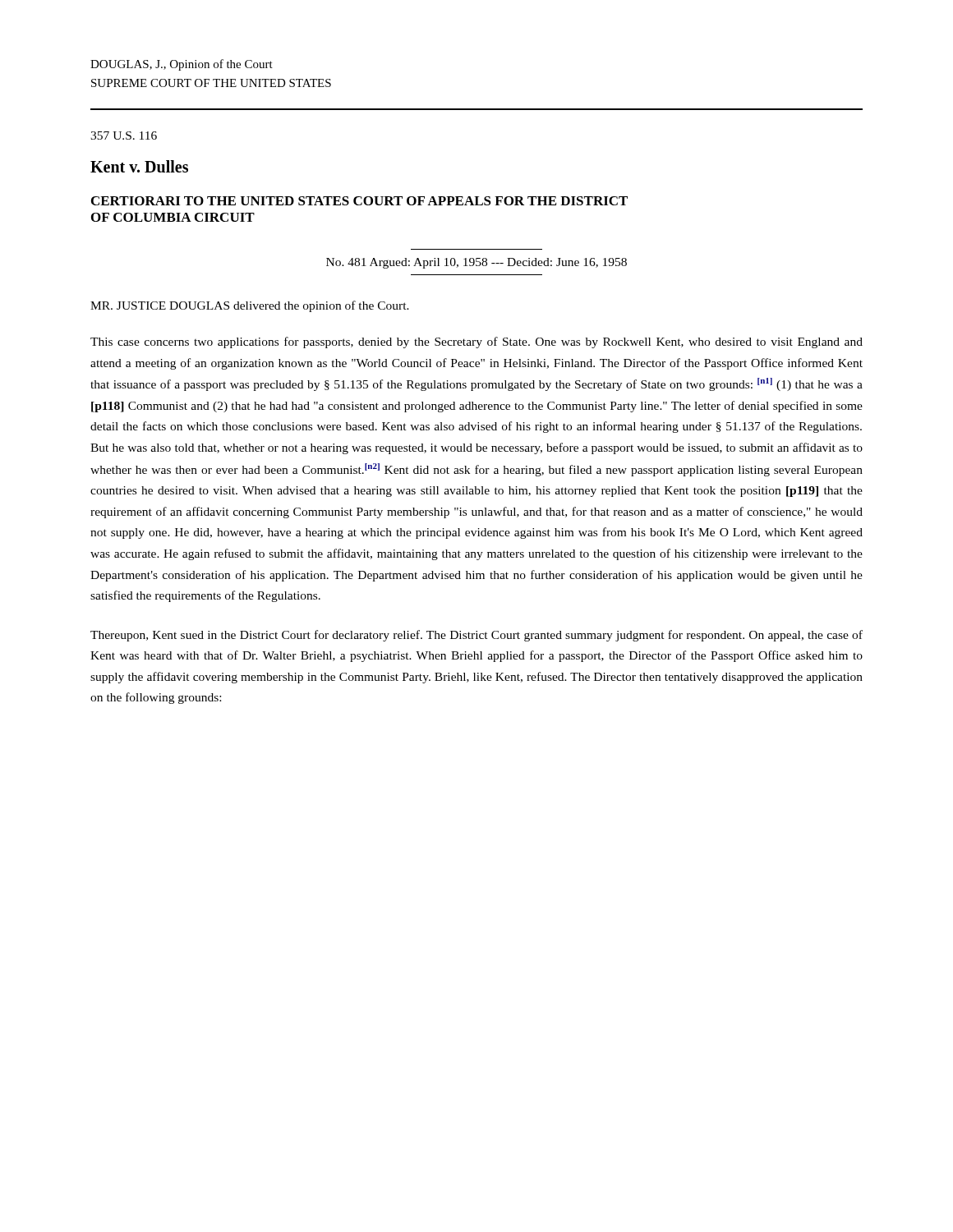Point to the element starting "No. 481 Argued: April"
Screen dimensions: 1232x953
476,262
